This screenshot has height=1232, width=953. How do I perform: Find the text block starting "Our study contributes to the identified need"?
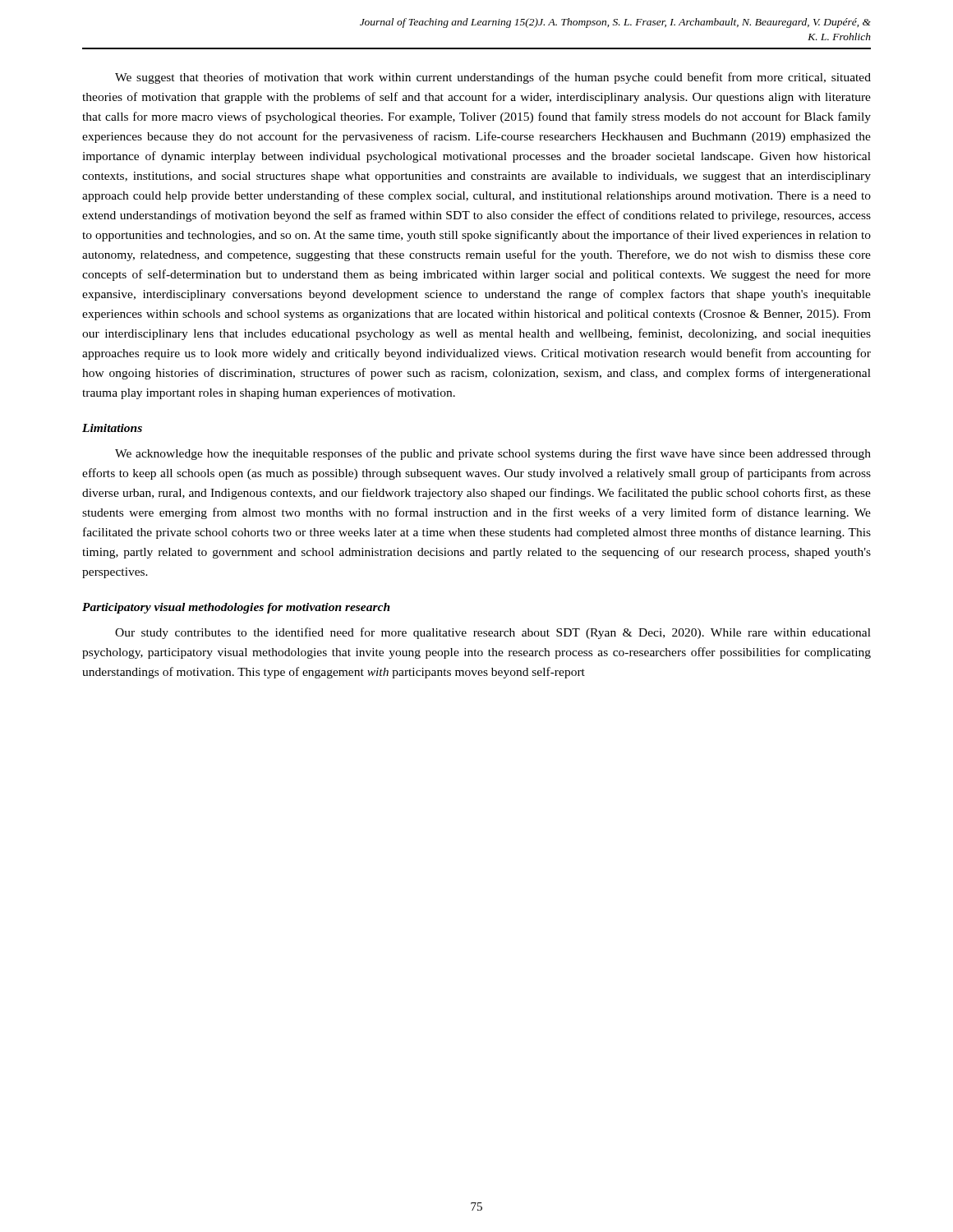tap(476, 652)
